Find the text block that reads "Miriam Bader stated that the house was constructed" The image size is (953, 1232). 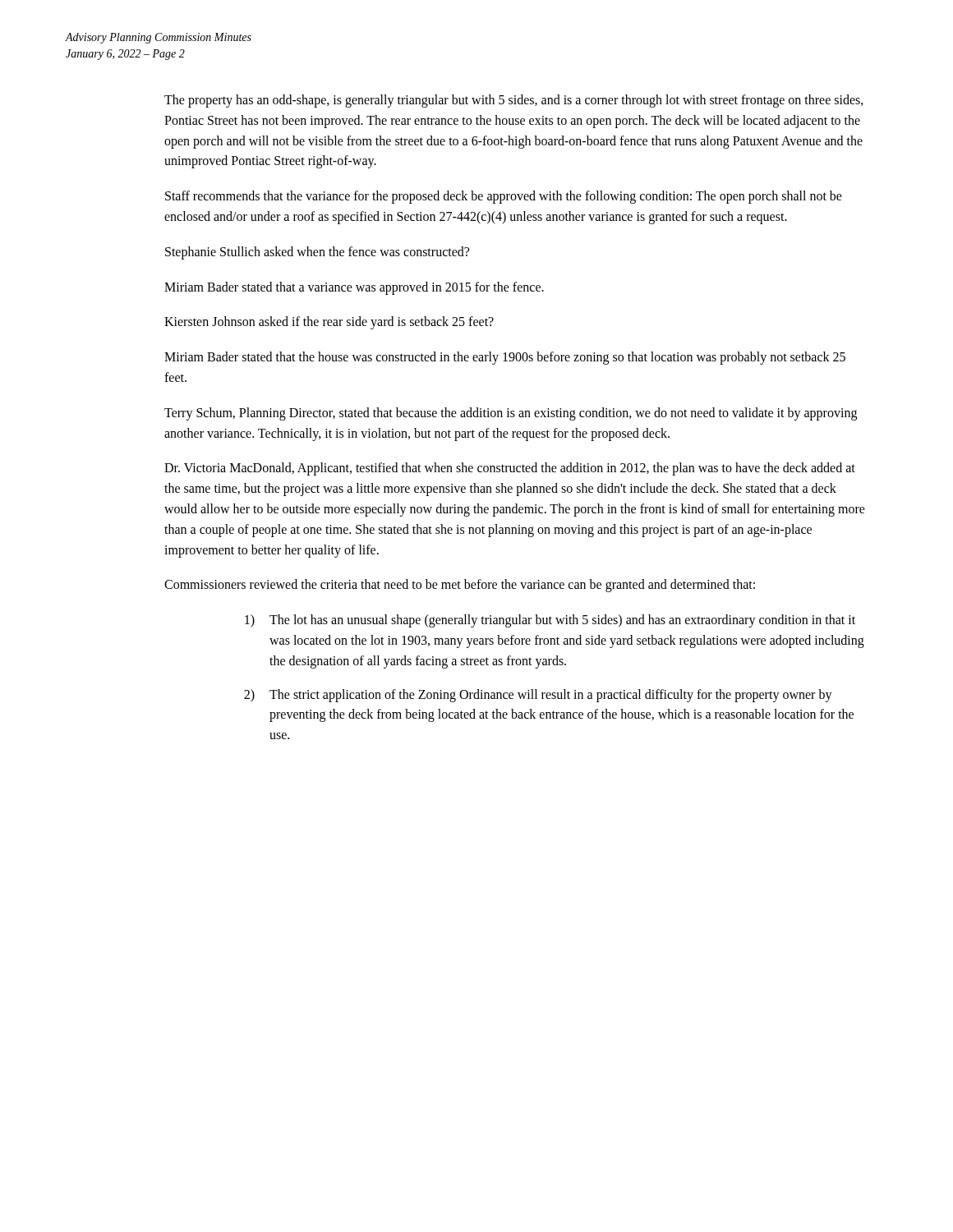click(505, 367)
